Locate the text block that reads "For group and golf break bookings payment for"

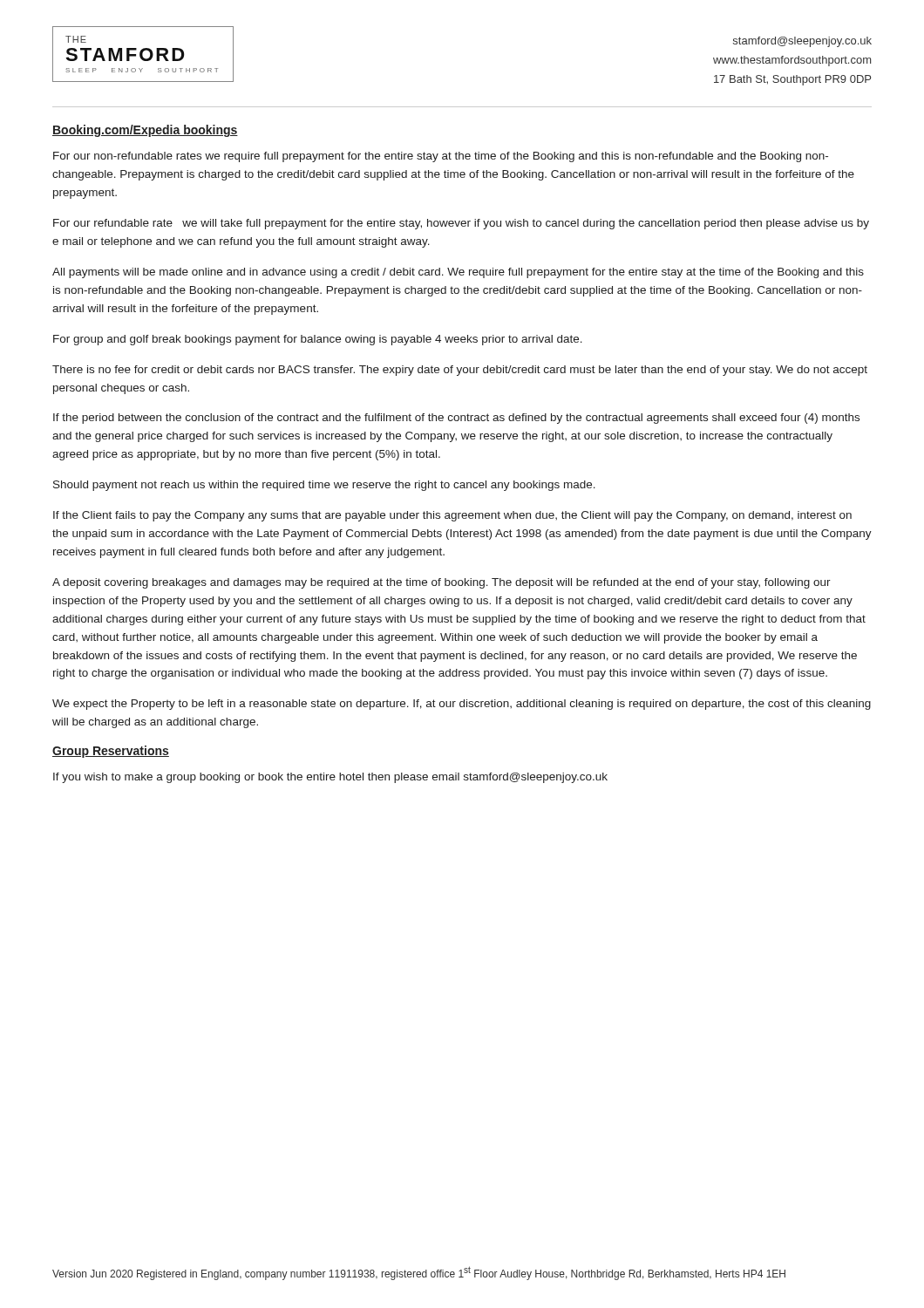tap(318, 339)
